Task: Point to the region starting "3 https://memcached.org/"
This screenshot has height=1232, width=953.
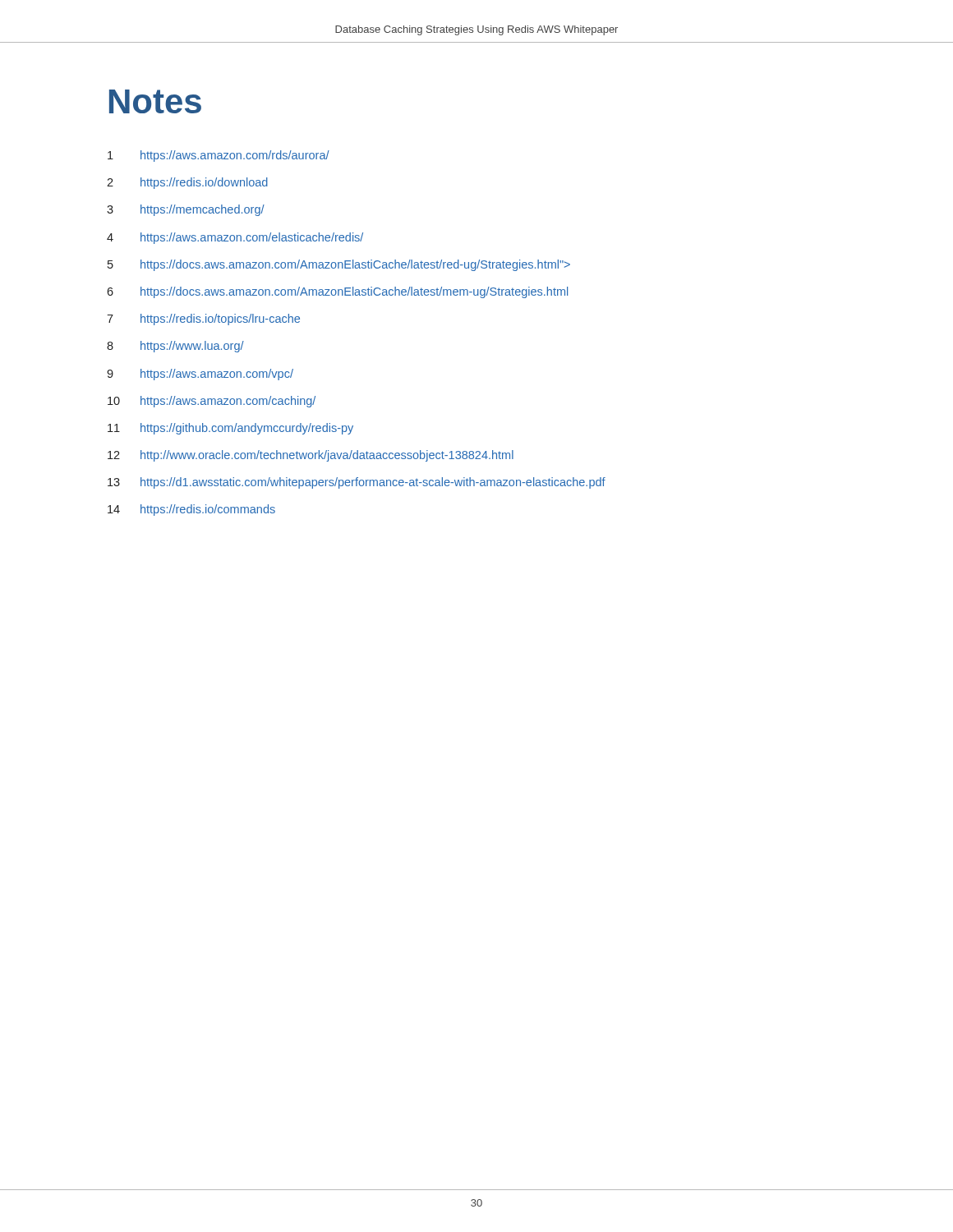Action: pos(186,210)
